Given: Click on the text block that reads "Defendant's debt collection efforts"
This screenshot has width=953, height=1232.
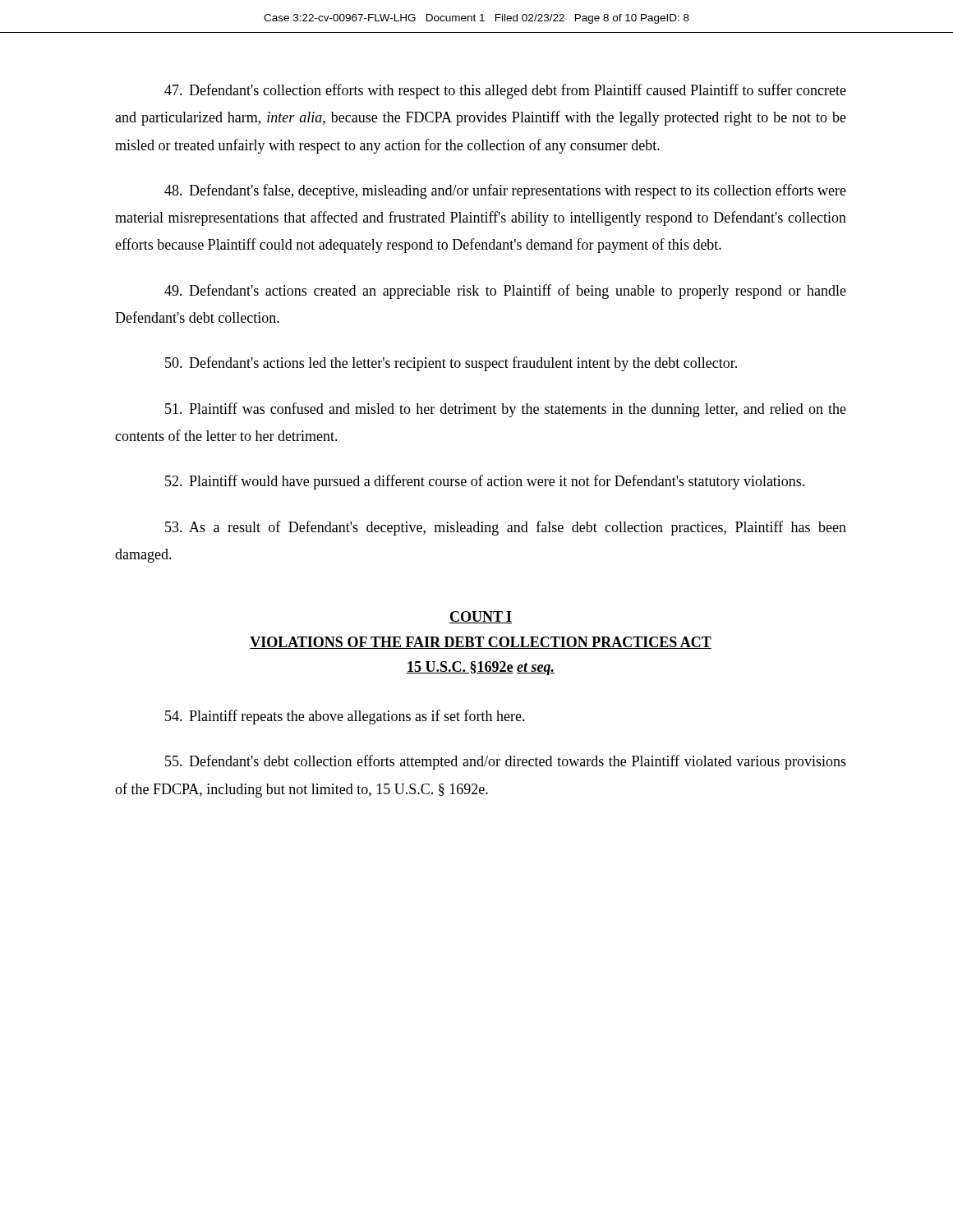Looking at the screenshot, I should click(x=481, y=776).
